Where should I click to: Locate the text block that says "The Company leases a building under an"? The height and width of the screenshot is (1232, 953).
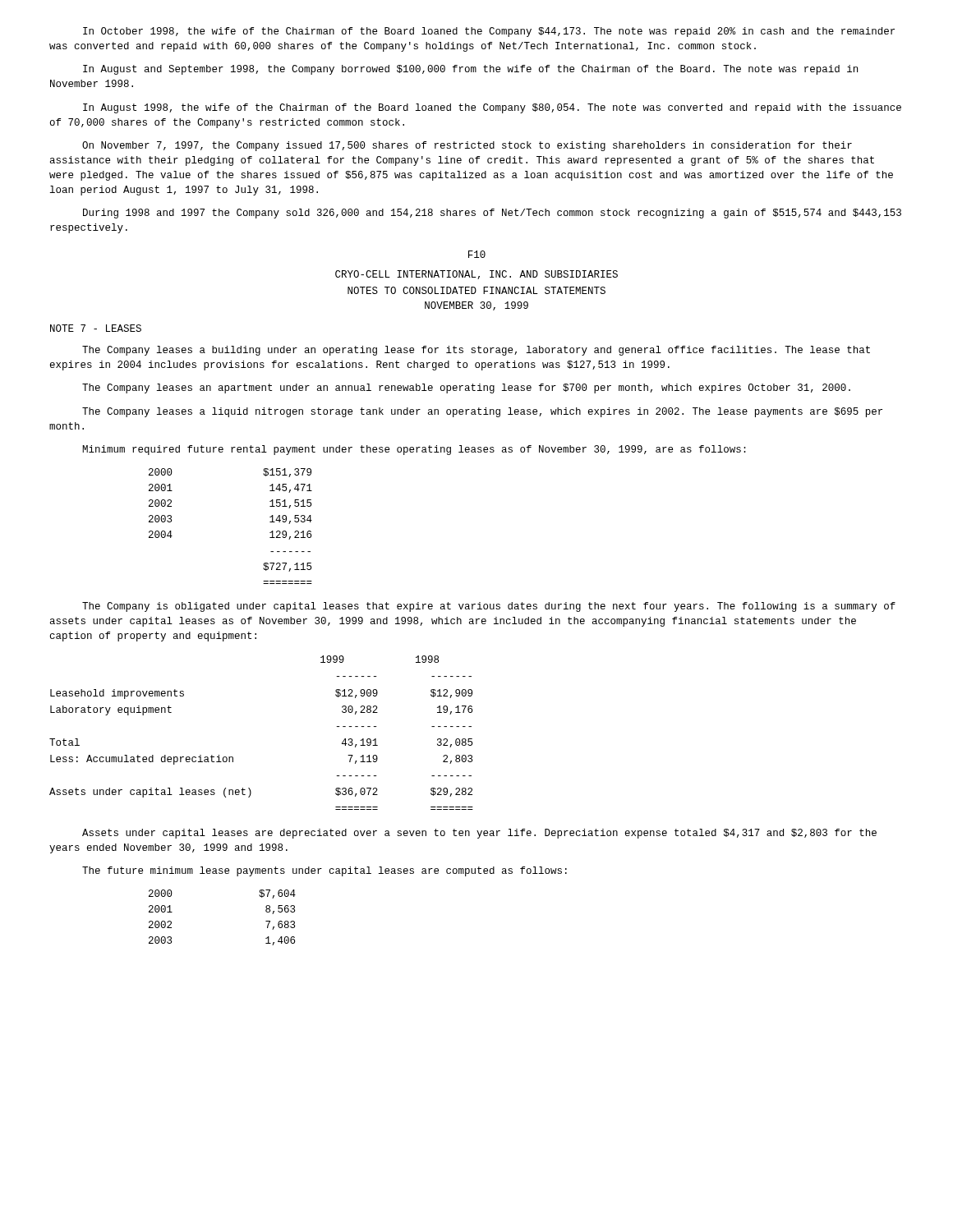(476, 358)
